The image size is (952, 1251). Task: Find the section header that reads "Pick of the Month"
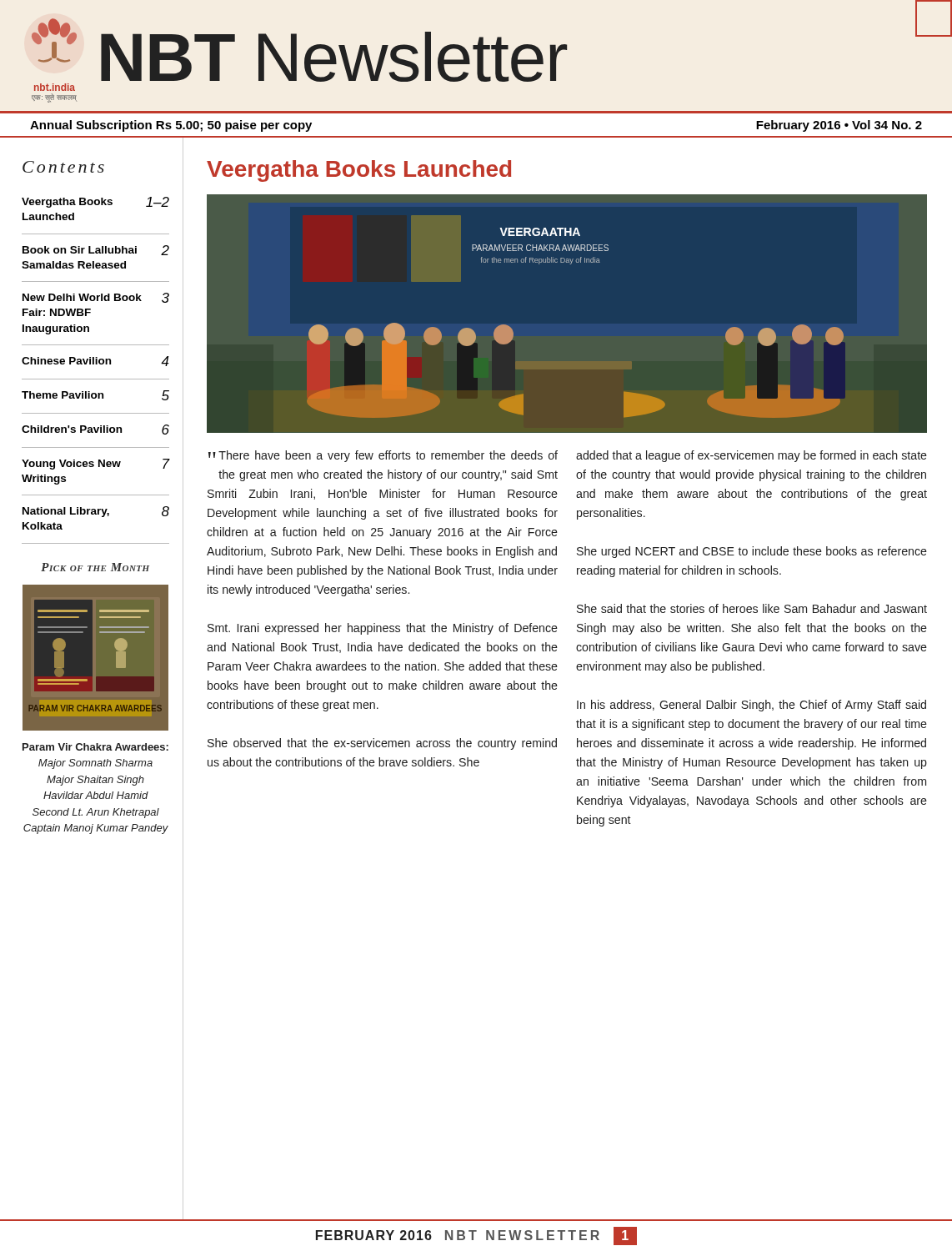coord(95,567)
